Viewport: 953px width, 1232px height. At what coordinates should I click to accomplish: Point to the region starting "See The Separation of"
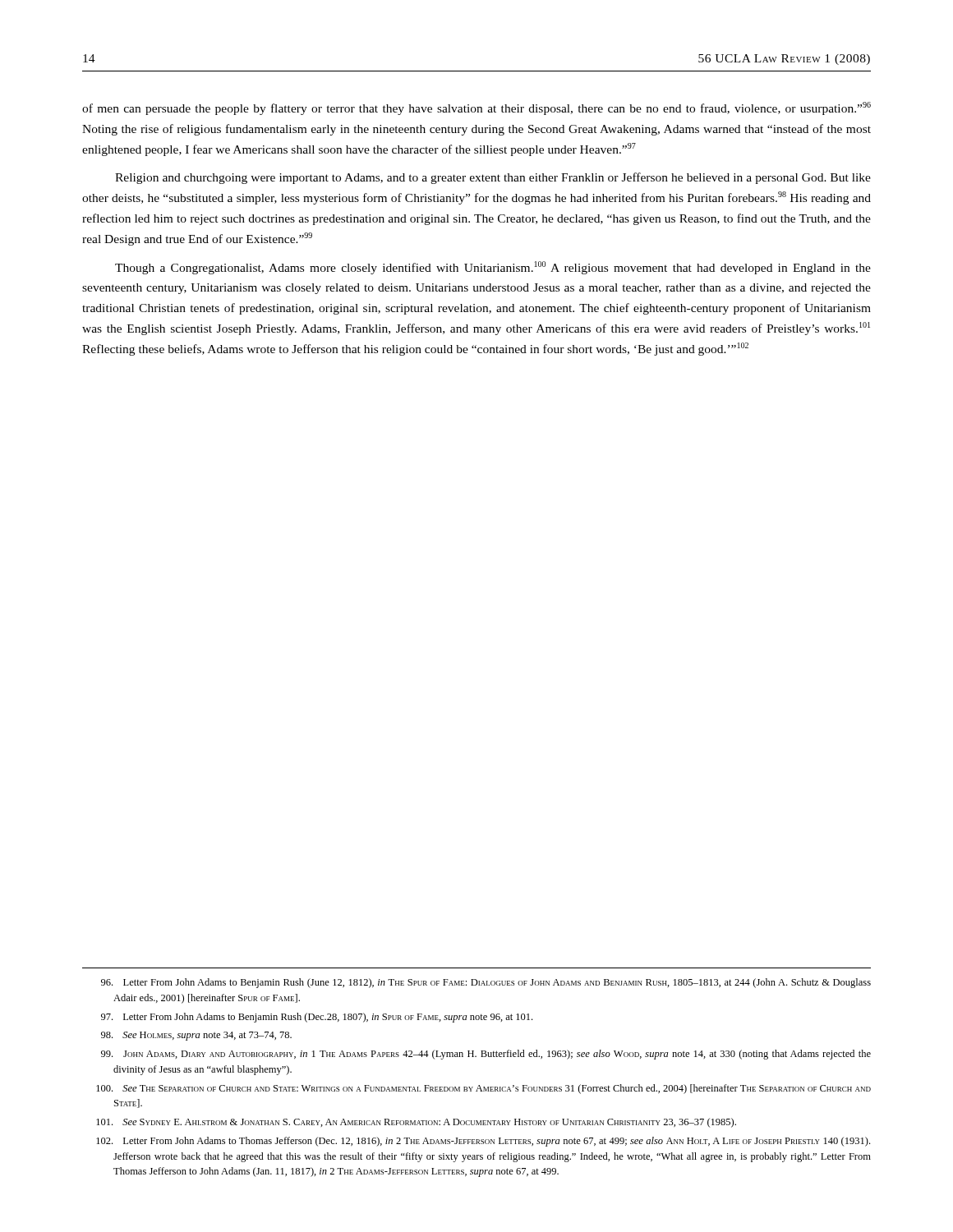(x=476, y=1095)
